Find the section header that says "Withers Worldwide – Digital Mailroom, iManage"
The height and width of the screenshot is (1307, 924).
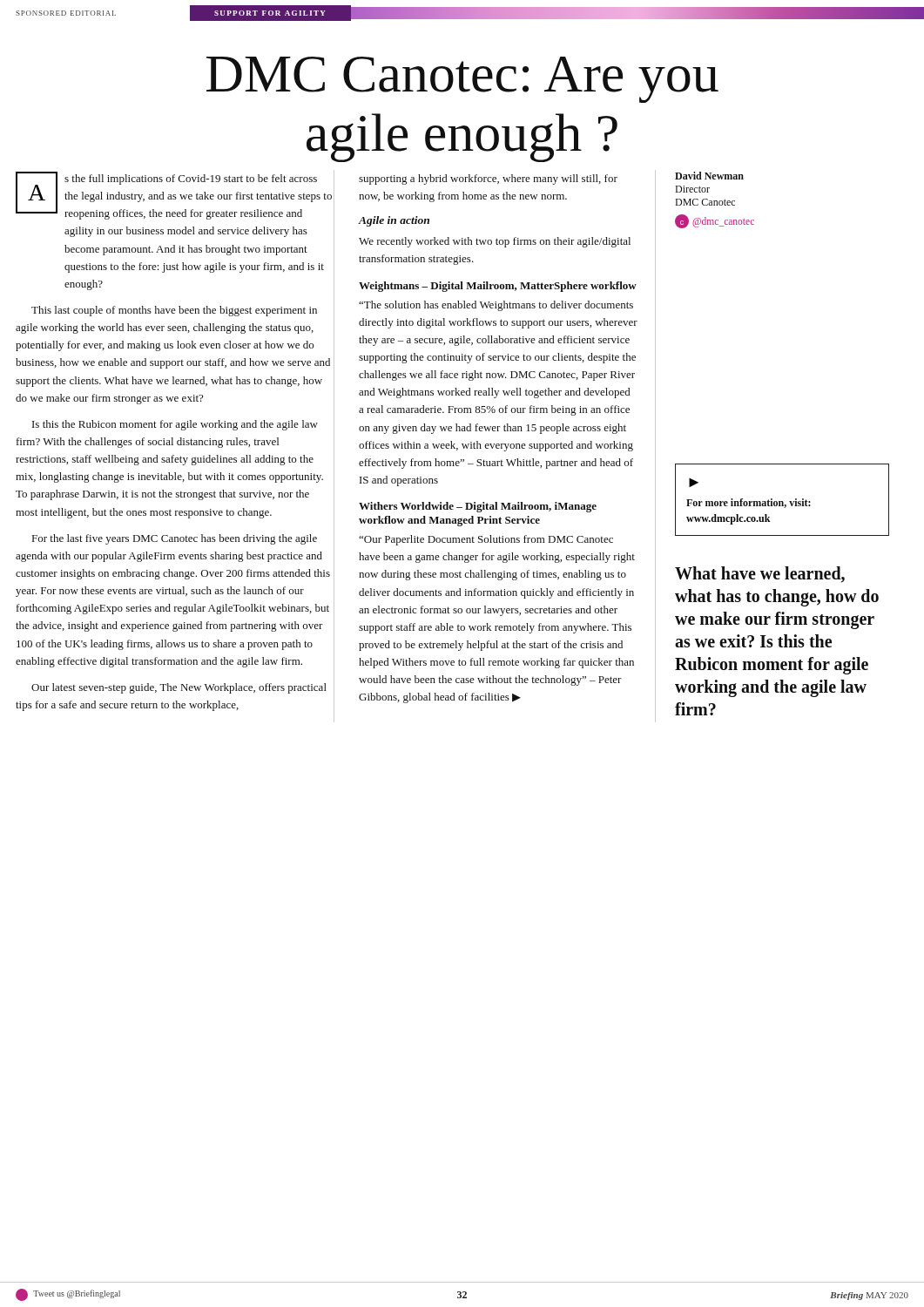478,513
